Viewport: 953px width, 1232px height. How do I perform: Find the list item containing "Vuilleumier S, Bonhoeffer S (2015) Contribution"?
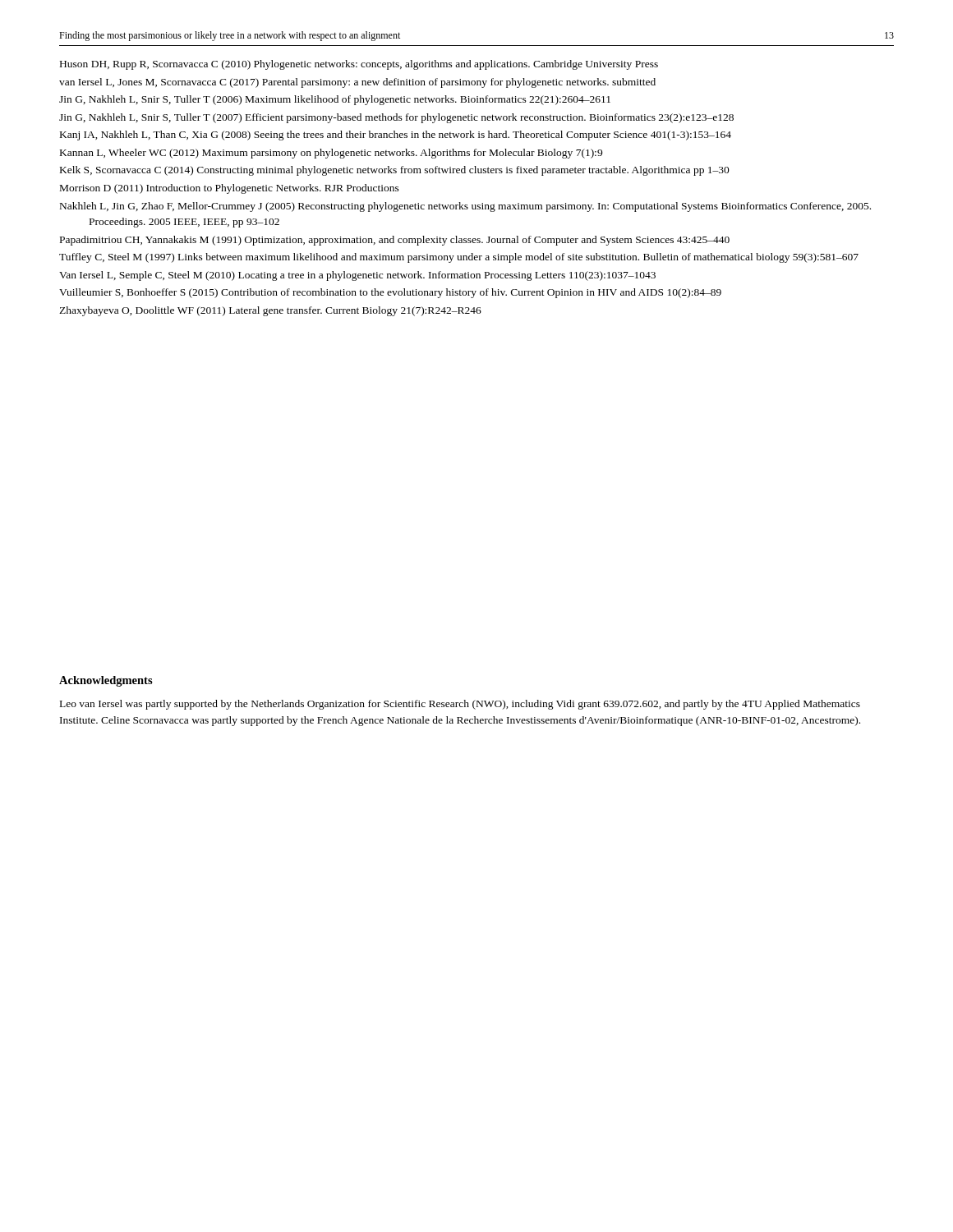click(x=390, y=292)
